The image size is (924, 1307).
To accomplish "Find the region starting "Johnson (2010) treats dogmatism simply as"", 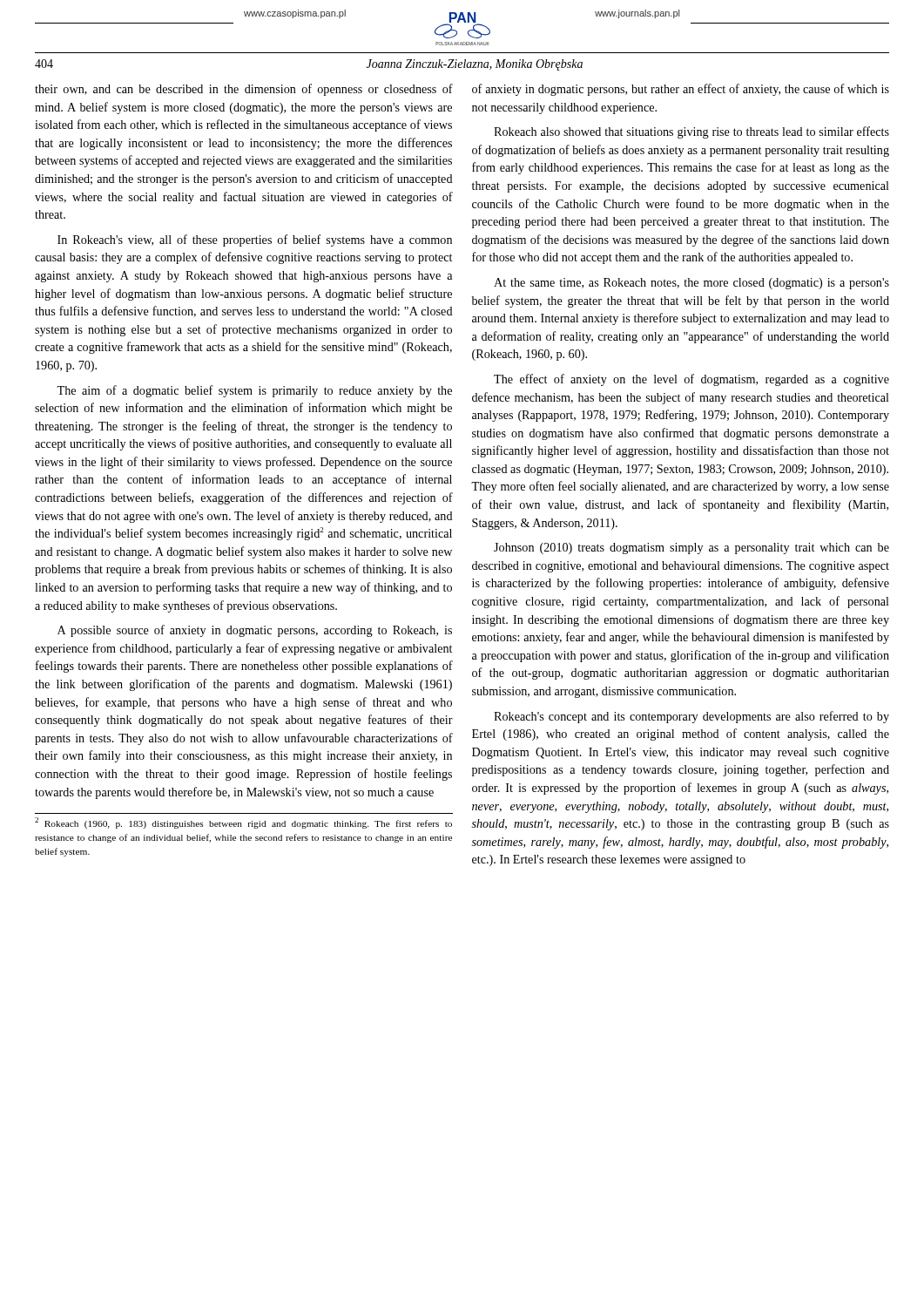I will (680, 619).
